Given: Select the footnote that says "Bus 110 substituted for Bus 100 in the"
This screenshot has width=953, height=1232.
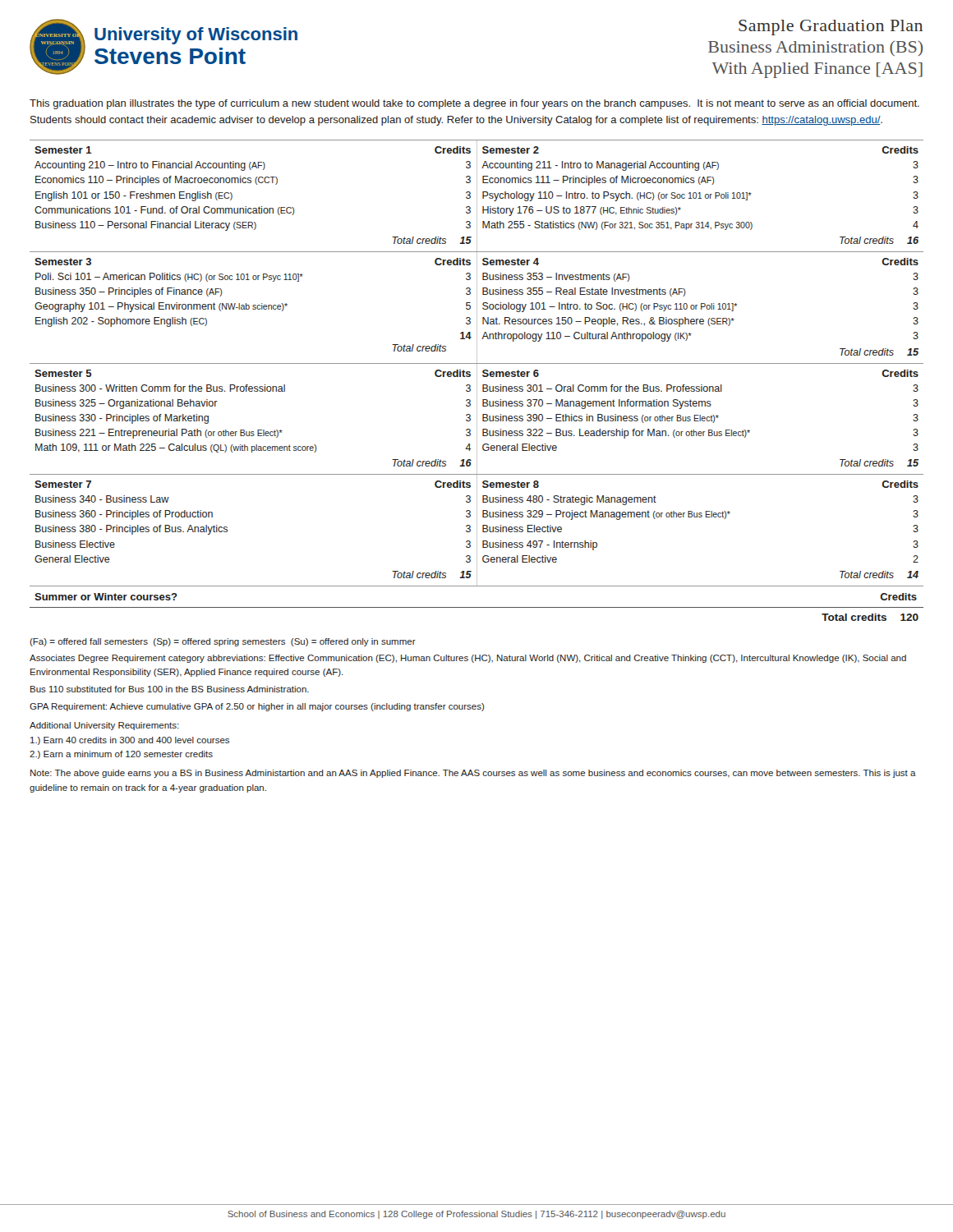Looking at the screenshot, I should point(169,689).
